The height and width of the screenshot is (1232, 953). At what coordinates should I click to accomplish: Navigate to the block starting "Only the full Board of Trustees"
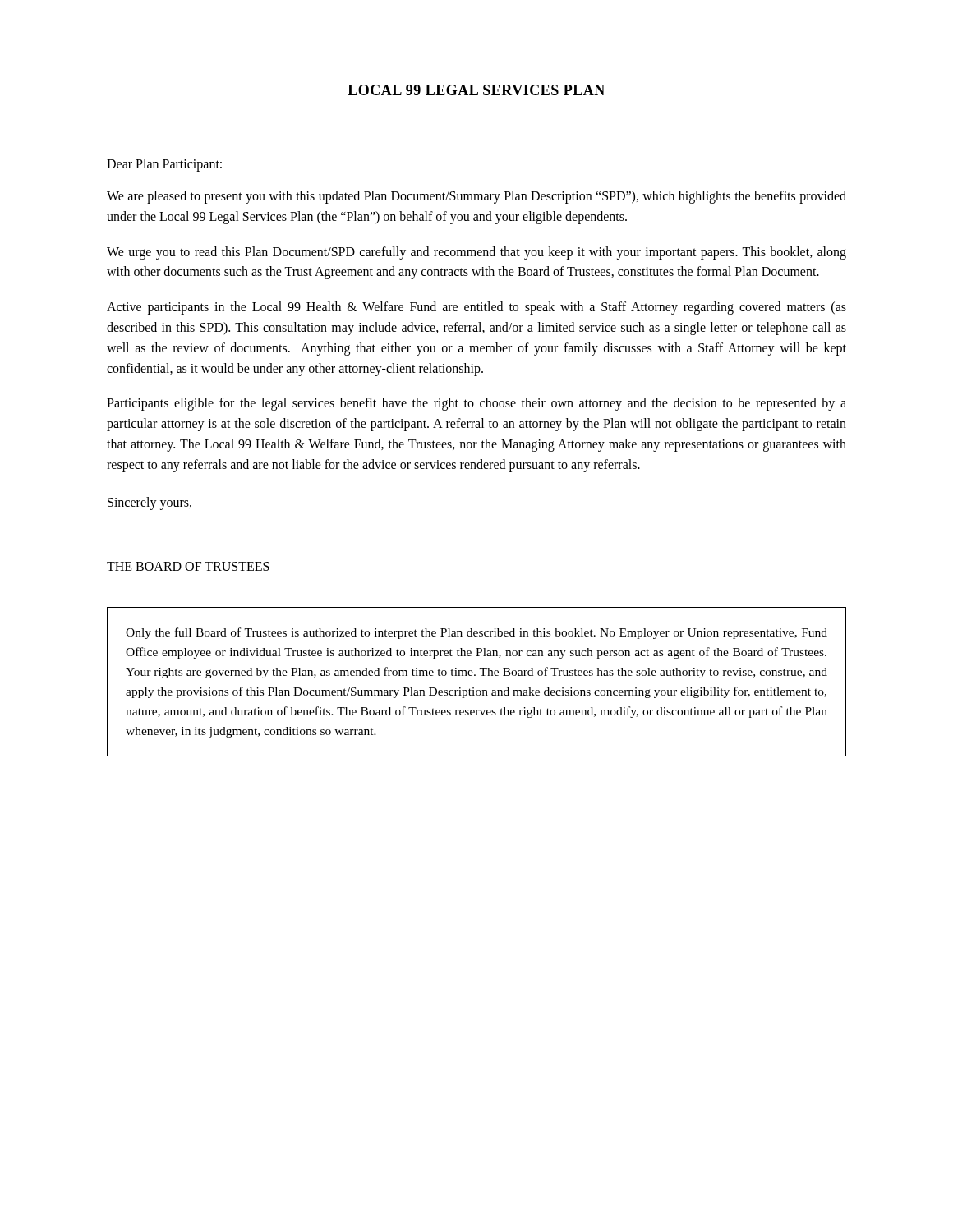(x=476, y=681)
